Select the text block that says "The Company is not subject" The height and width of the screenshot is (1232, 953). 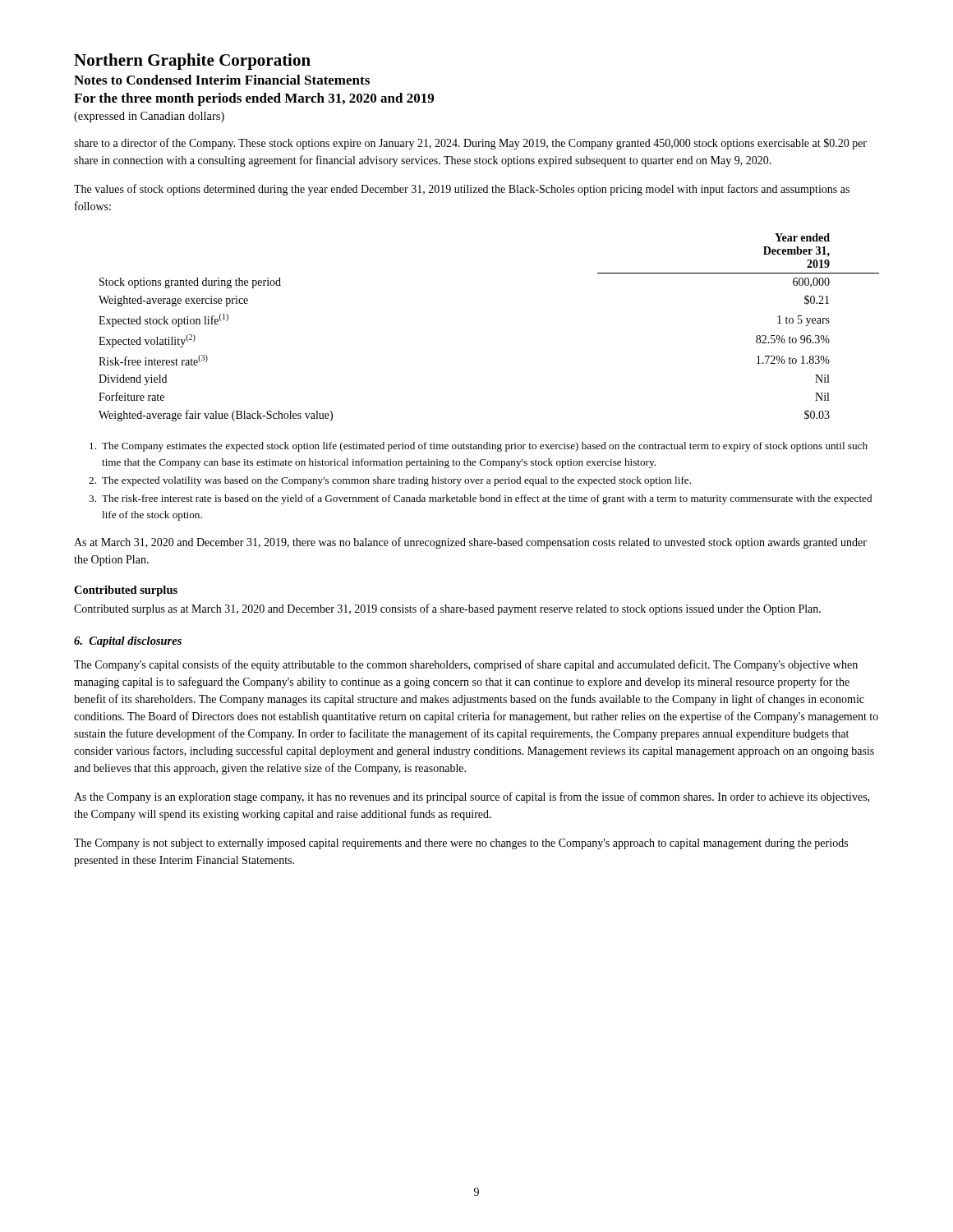click(x=461, y=852)
